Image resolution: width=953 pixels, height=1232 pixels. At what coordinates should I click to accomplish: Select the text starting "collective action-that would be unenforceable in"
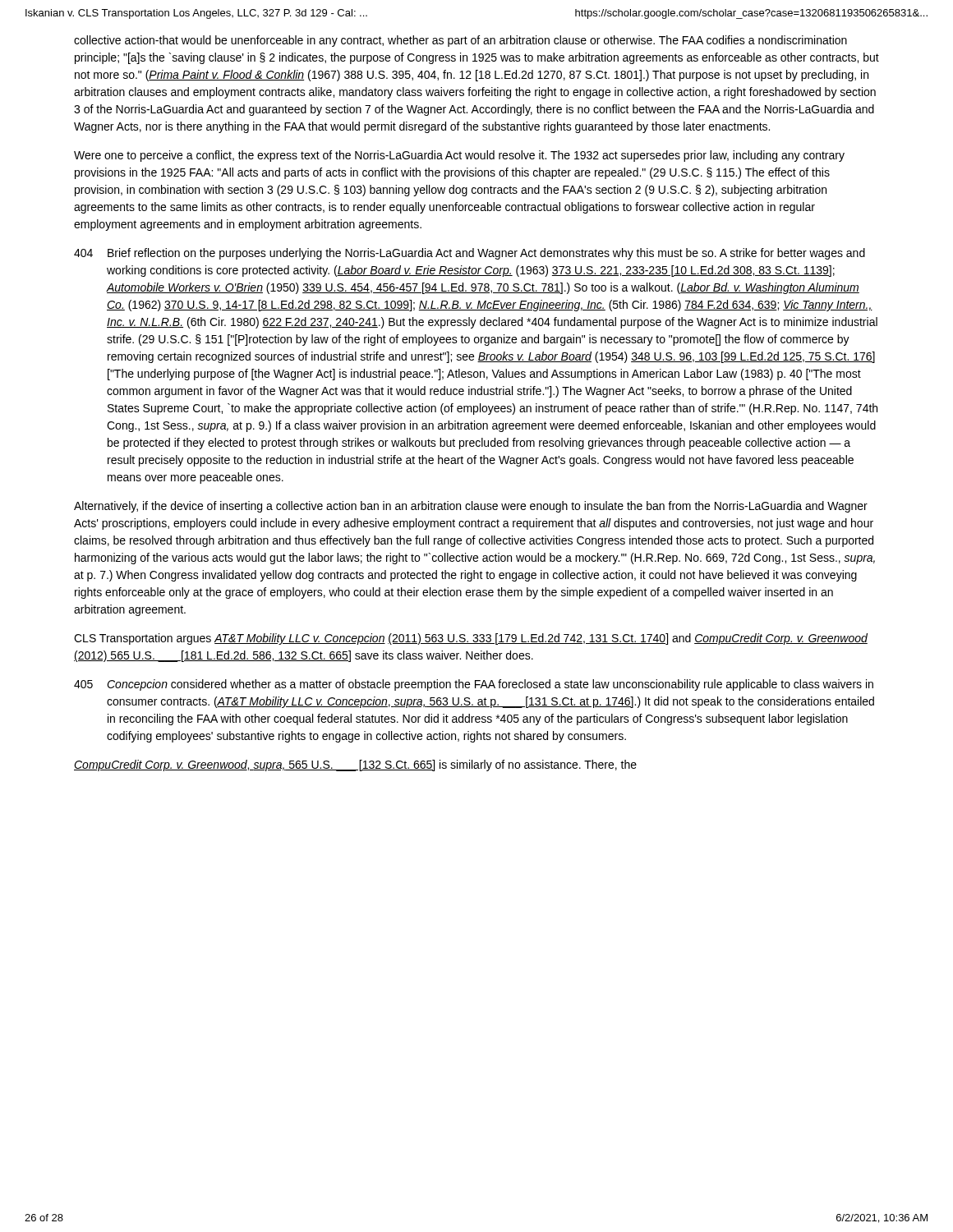[x=476, y=83]
